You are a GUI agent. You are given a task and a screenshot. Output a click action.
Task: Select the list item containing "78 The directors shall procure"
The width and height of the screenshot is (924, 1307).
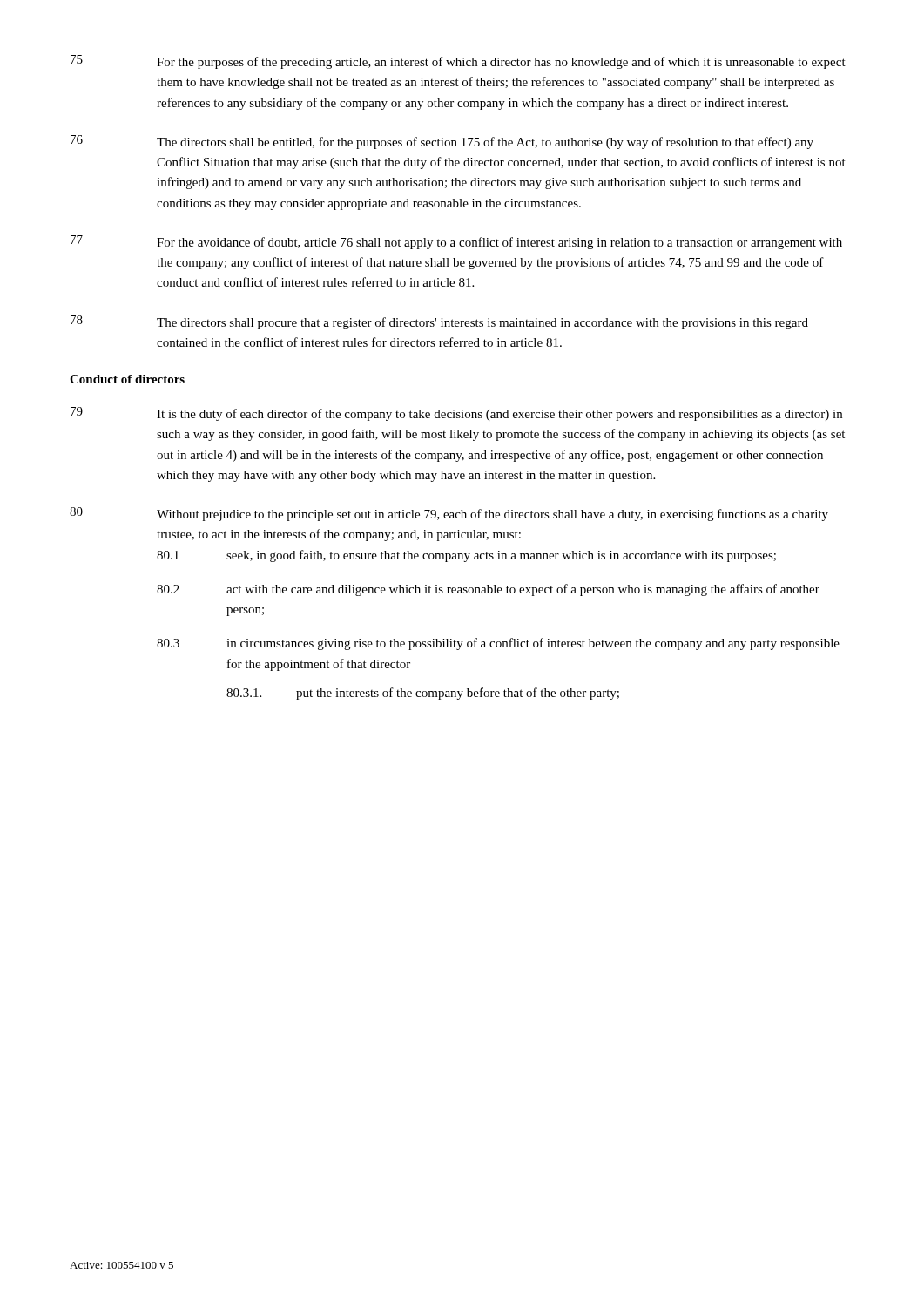[x=462, y=333]
